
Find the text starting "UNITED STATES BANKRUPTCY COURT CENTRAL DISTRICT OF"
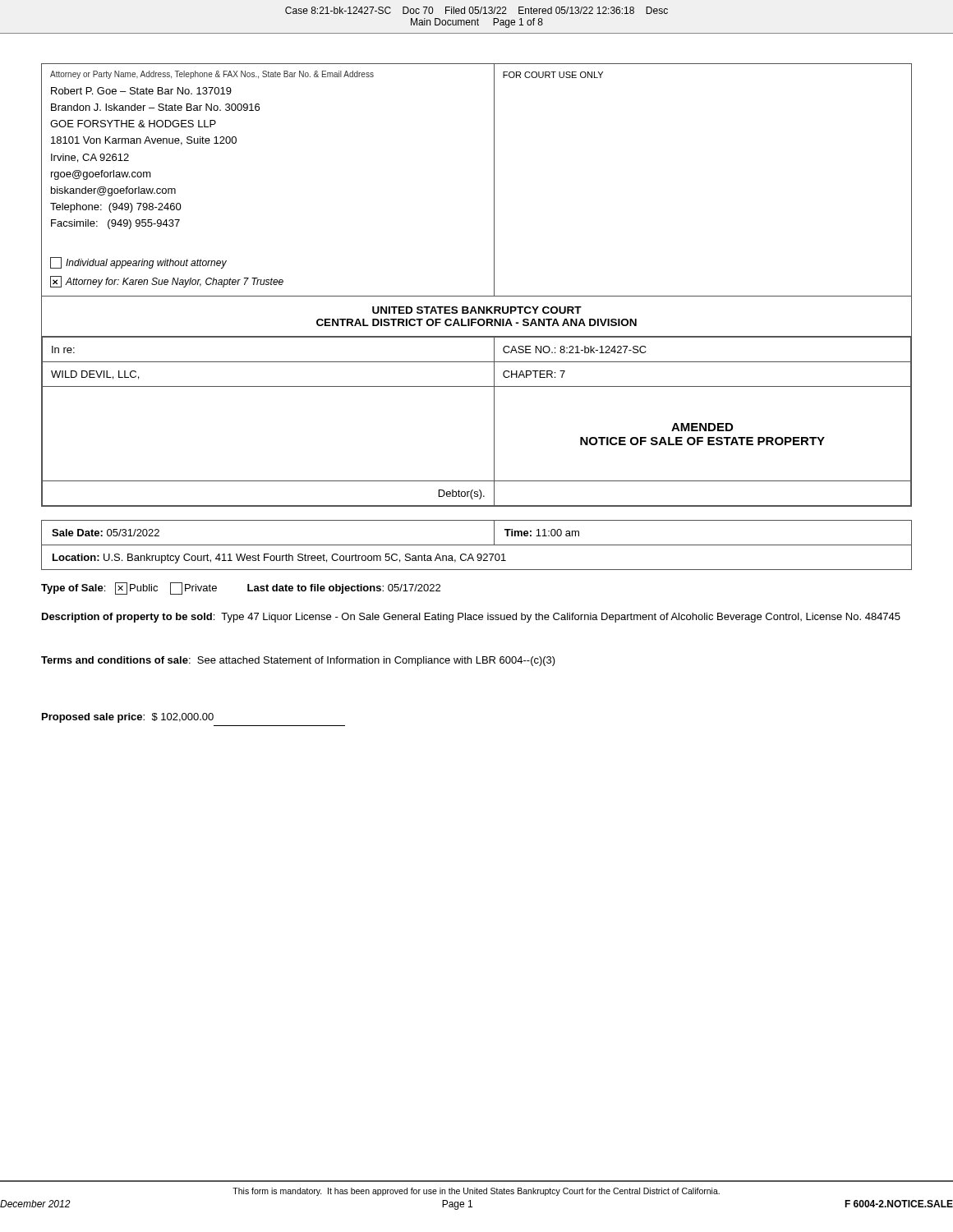[x=476, y=316]
